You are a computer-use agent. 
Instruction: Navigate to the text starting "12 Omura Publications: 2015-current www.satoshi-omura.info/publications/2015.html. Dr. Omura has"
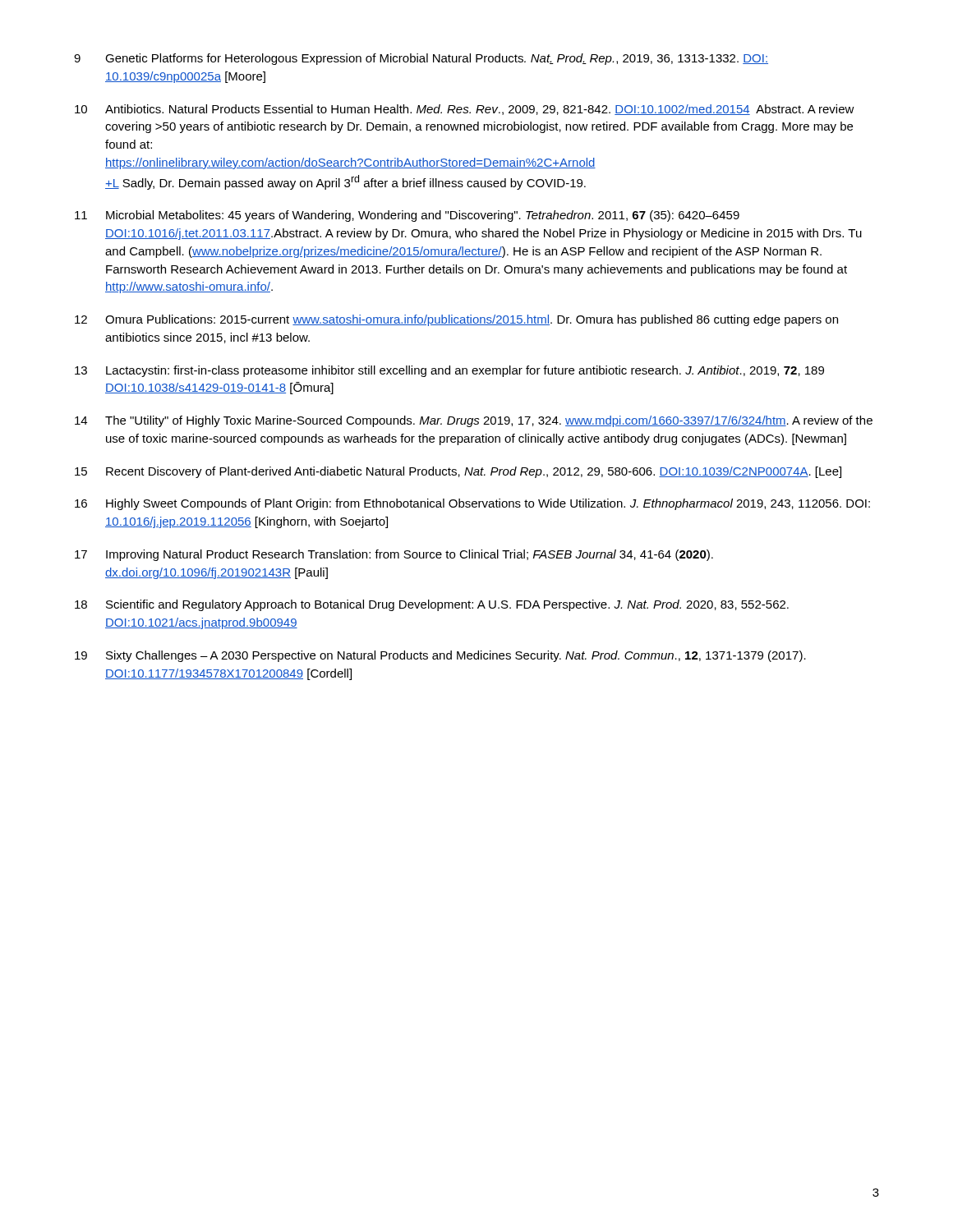[476, 328]
